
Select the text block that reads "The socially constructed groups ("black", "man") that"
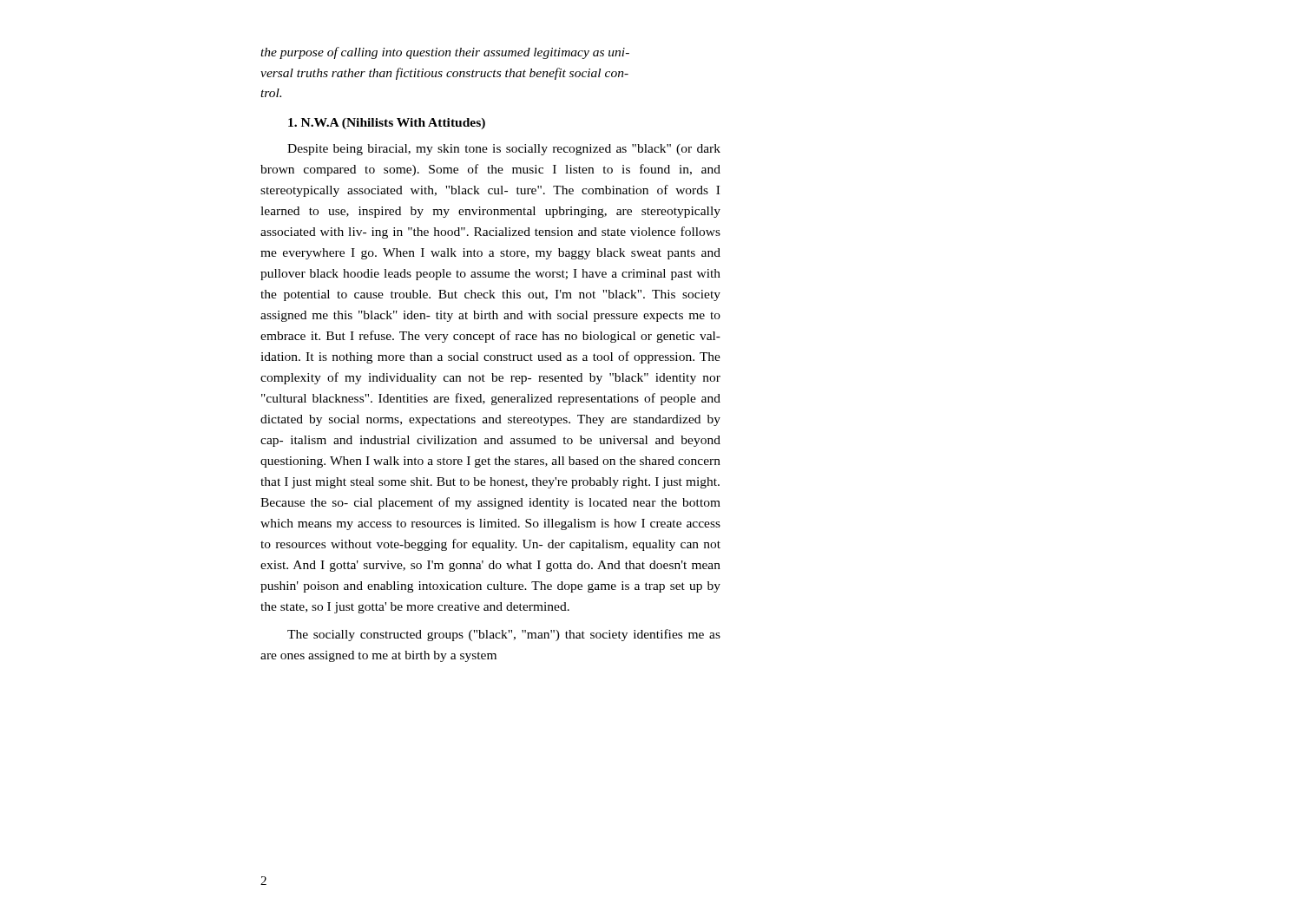(x=490, y=644)
